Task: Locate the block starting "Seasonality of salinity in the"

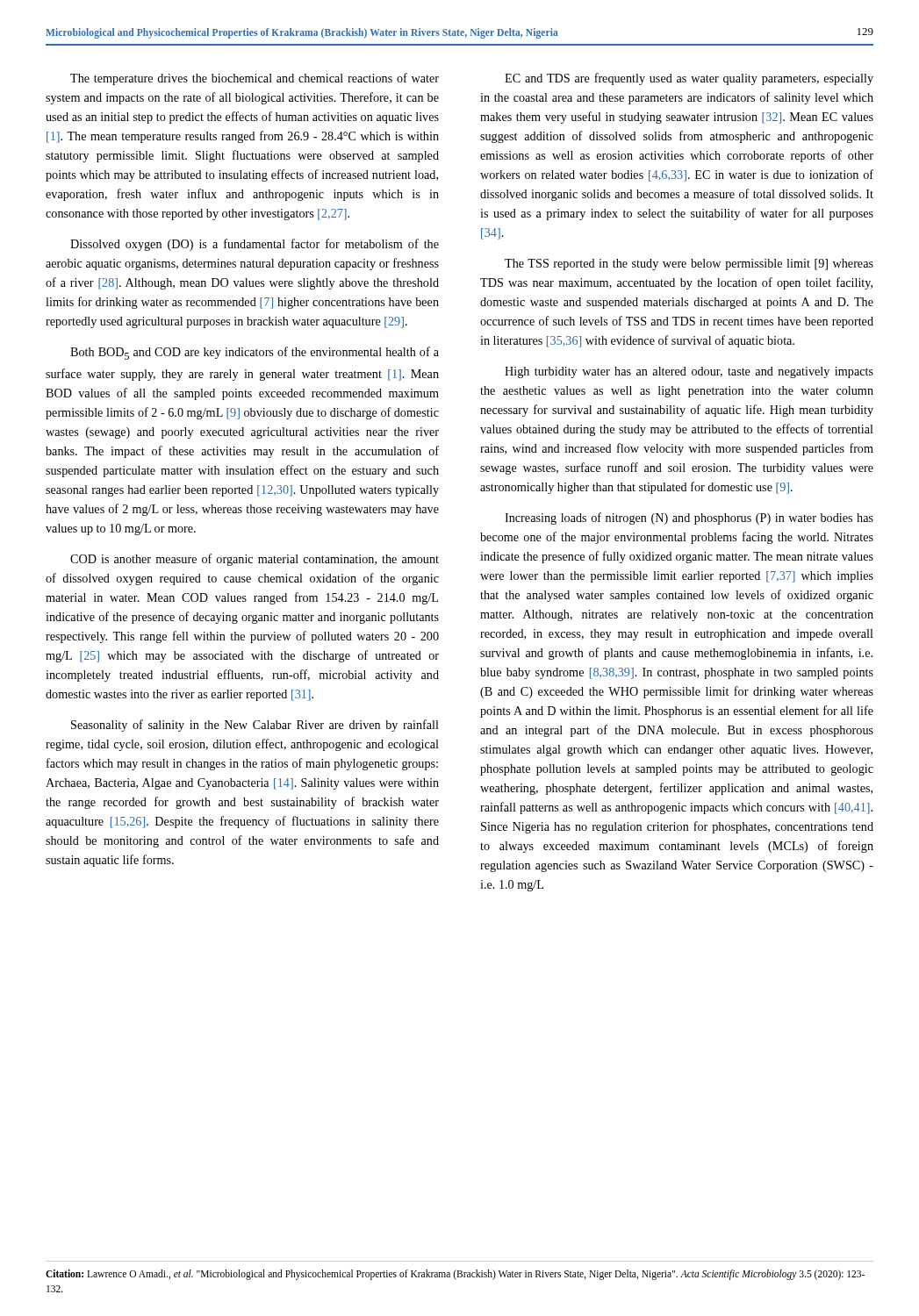Action: (x=242, y=792)
